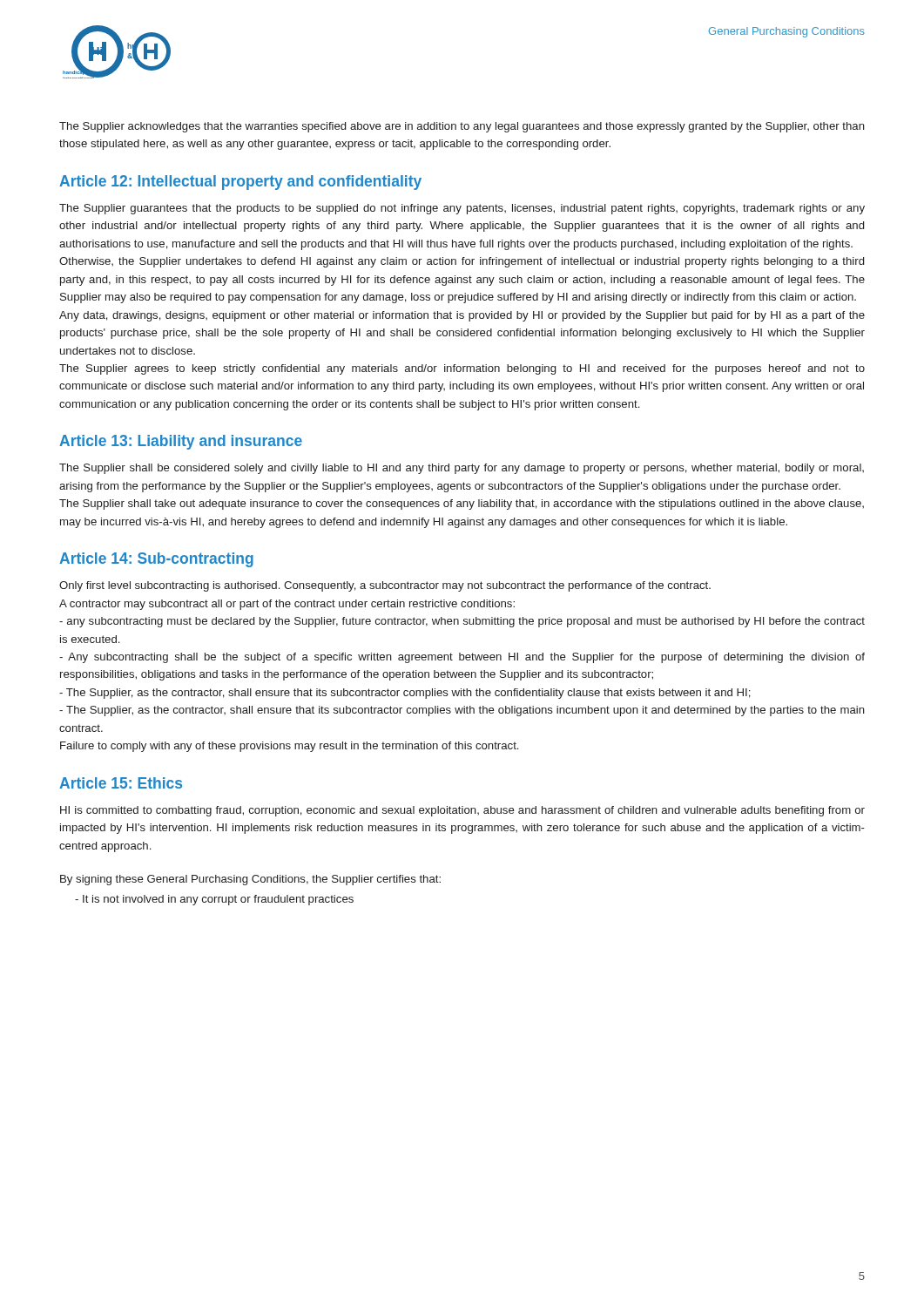The image size is (924, 1307).
Task: Select the text starting "HI is committed to combatting fraud, corruption,"
Action: pyautogui.click(x=462, y=827)
